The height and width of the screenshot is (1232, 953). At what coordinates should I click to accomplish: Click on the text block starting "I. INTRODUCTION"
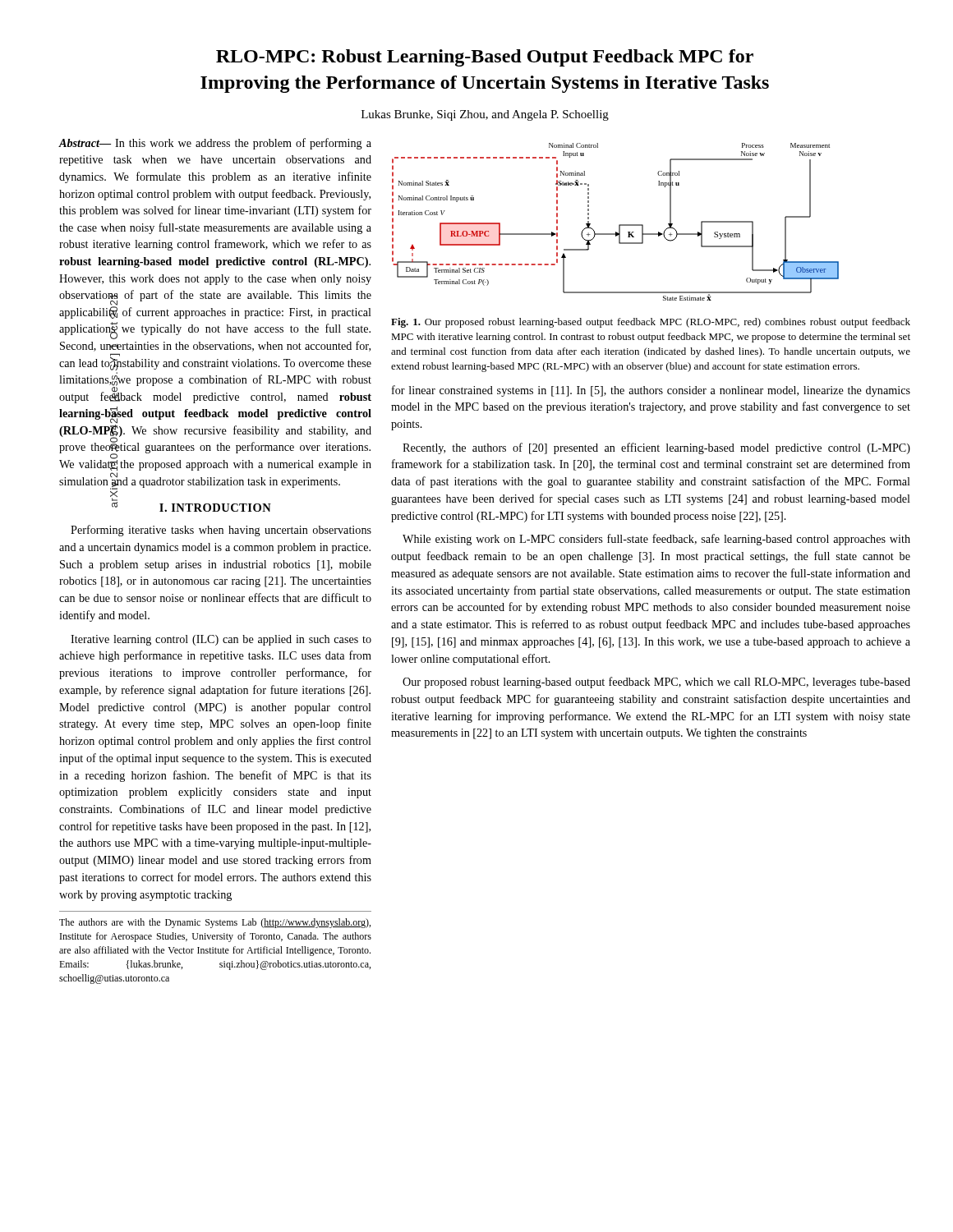215,508
